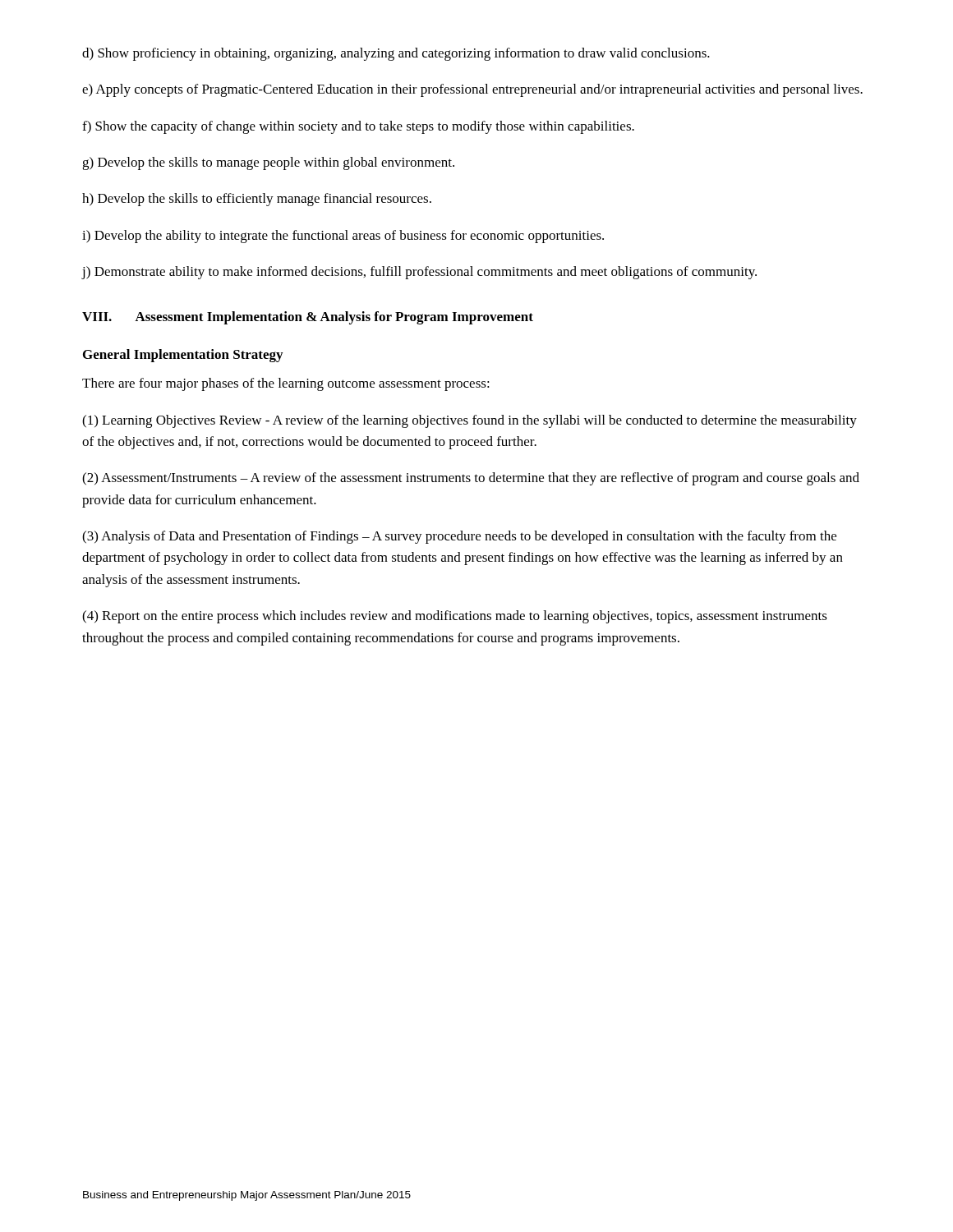Image resolution: width=953 pixels, height=1232 pixels.
Task: Select the list item containing "(1) Learning Objectives Review - A"
Action: click(x=469, y=431)
